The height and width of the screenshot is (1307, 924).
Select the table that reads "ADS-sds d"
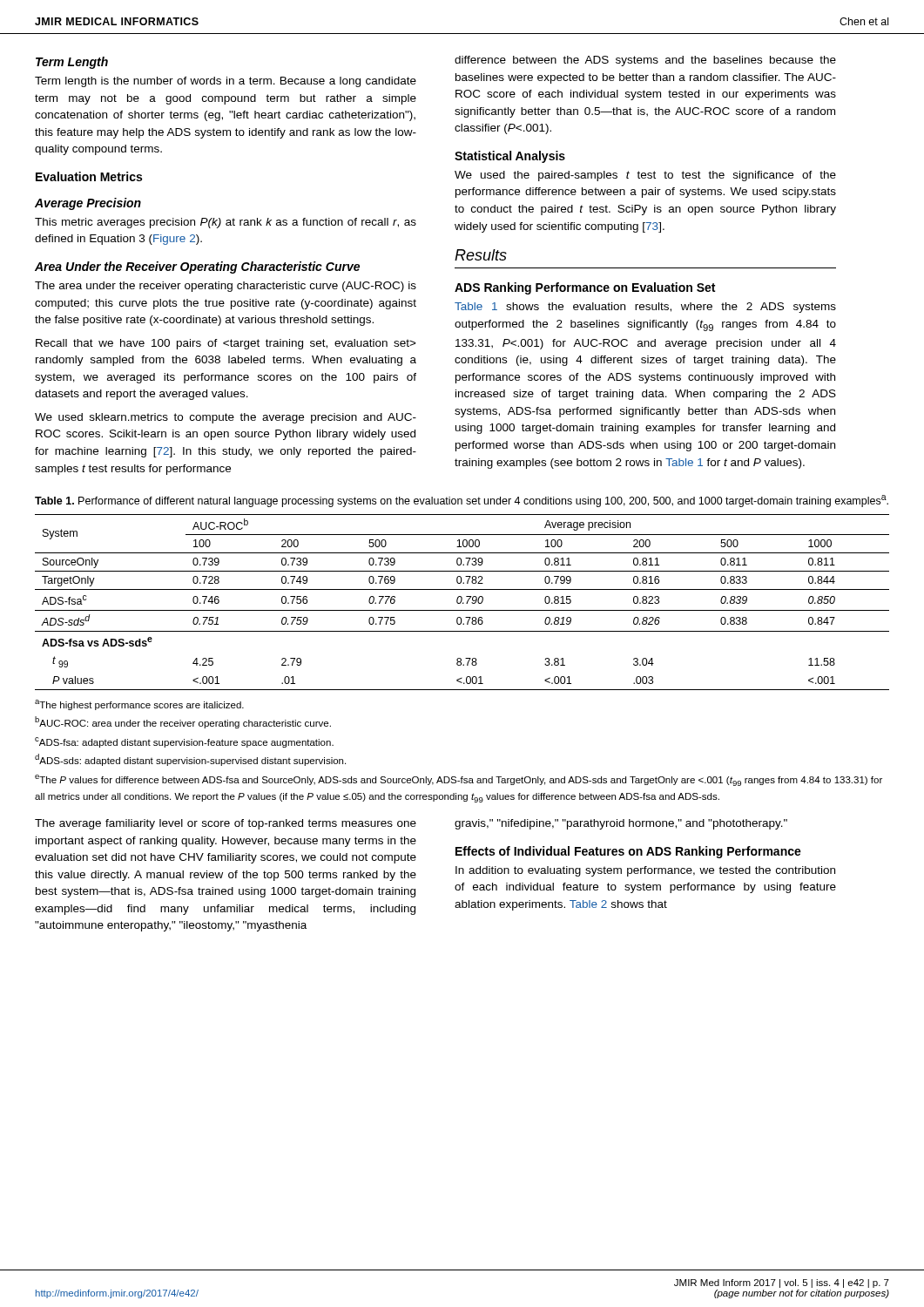pyautogui.click(x=462, y=602)
